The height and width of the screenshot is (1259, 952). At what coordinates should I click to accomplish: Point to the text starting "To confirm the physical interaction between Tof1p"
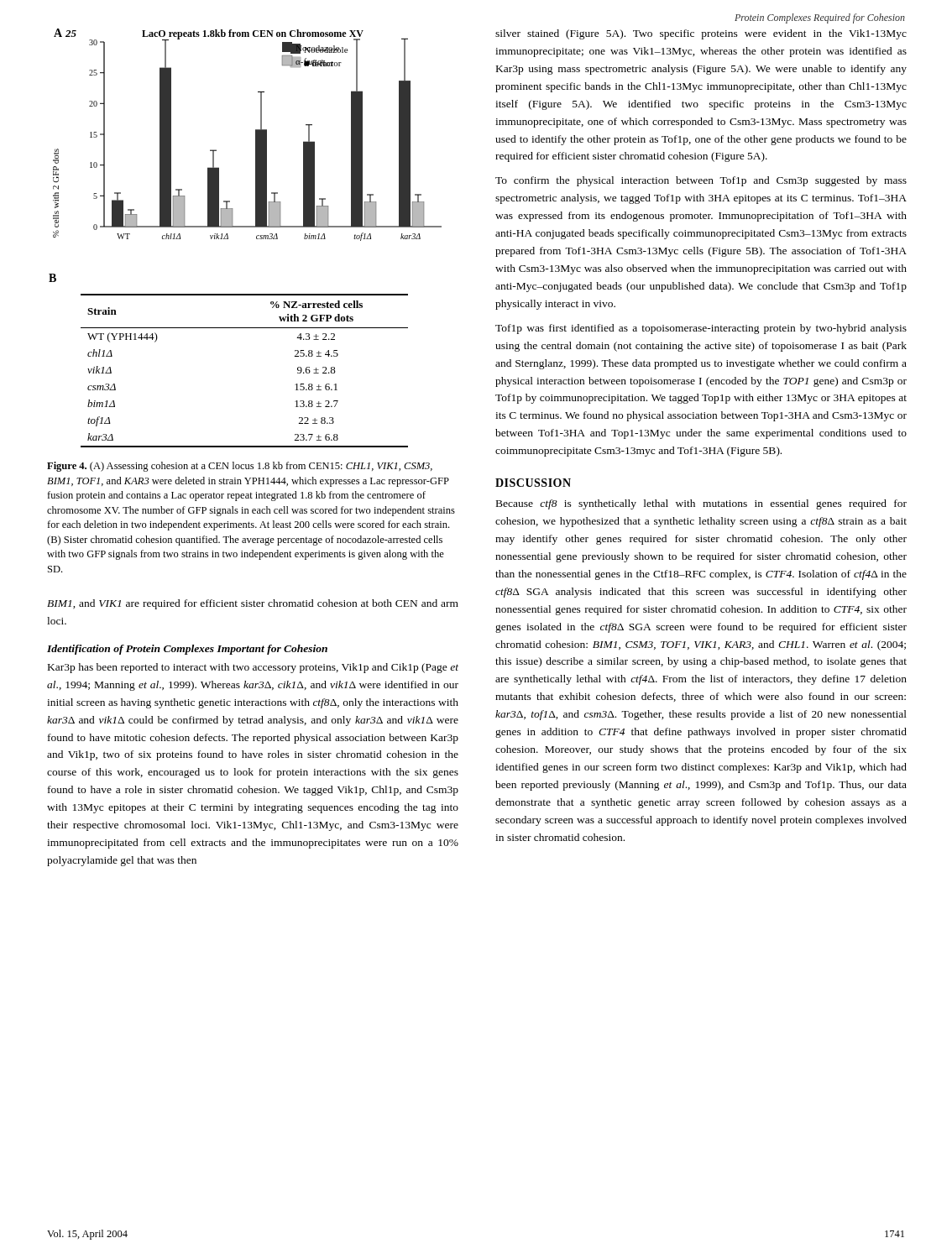pyautogui.click(x=701, y=242)
